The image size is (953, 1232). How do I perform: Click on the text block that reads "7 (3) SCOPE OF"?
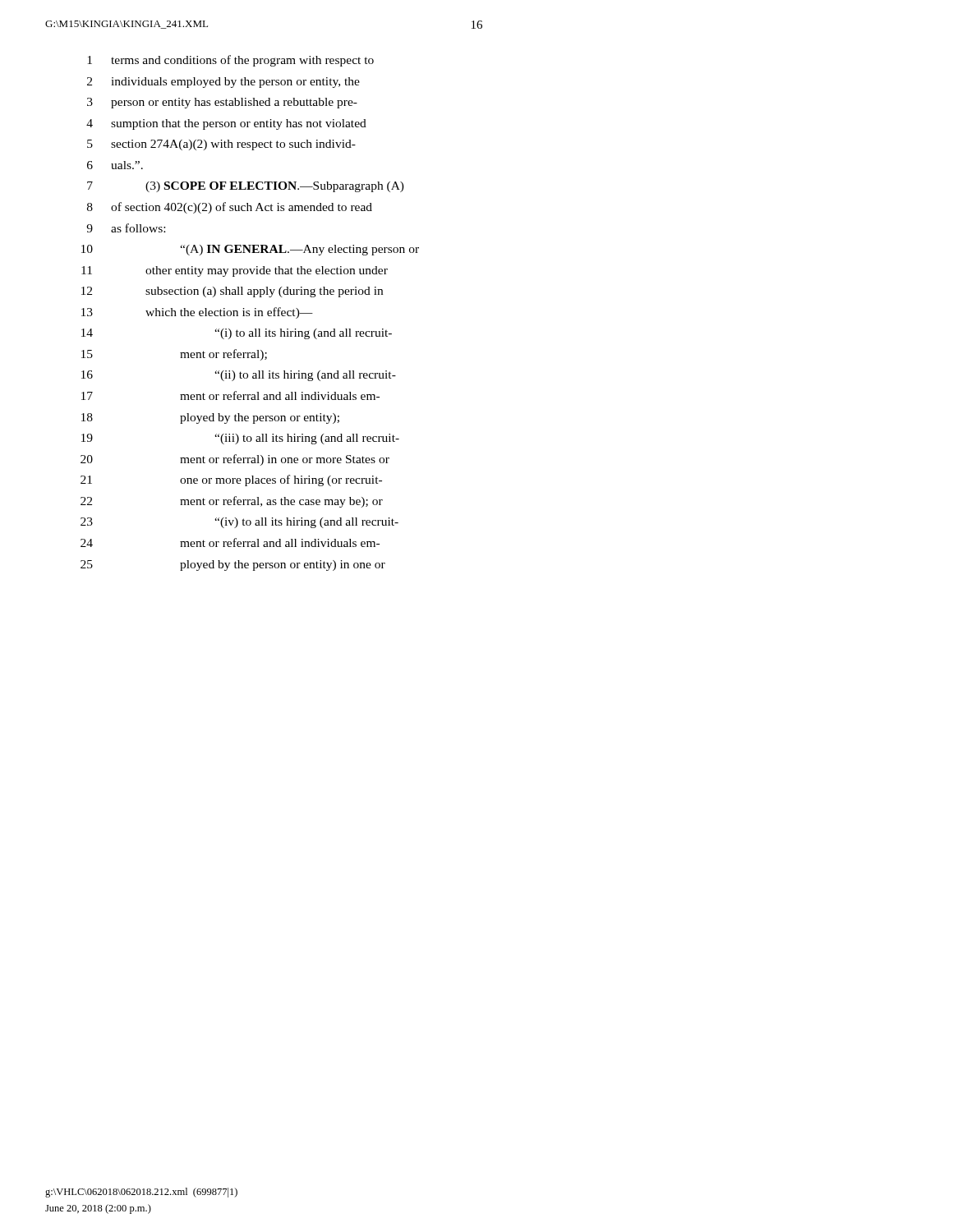tap(246, 187)
